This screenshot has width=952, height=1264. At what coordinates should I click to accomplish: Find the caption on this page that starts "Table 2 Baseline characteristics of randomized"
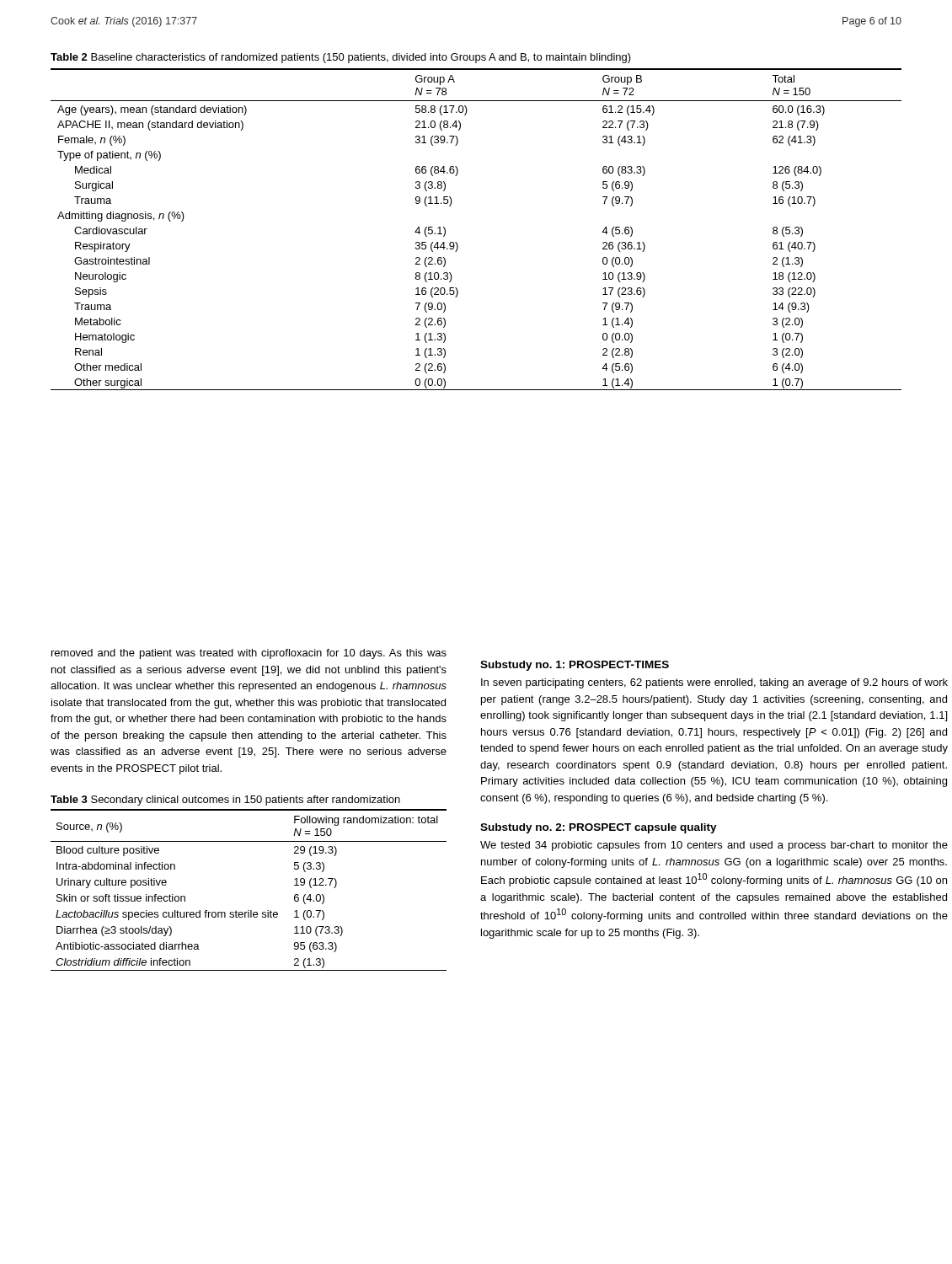pyautogui.click(x=341, y=57)
